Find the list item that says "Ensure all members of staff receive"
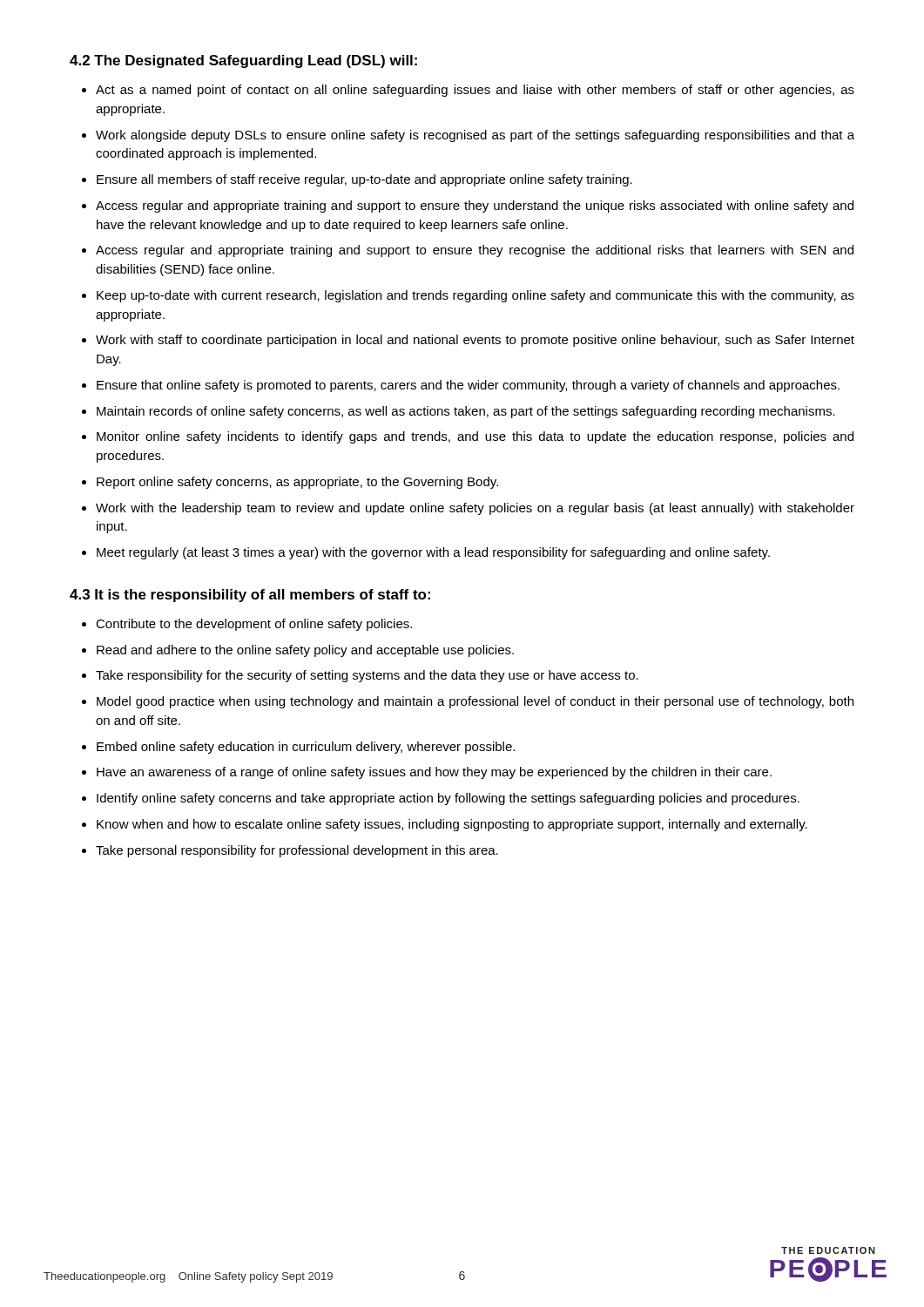The height and width of the screenshot is (1307, 924). (x=364, y=179)
